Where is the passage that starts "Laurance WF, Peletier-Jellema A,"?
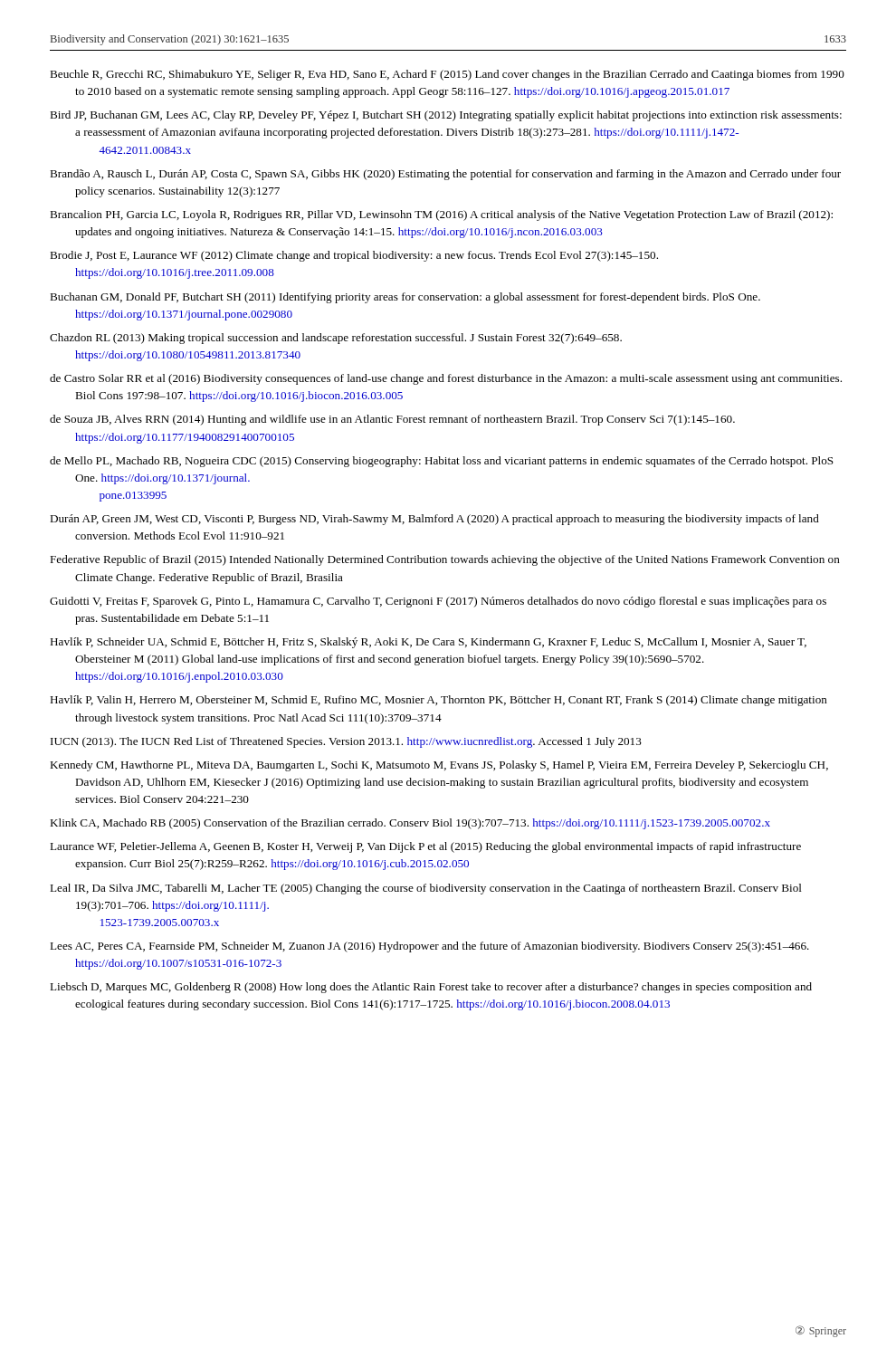The image size is (896, 1358). point(426,855)
